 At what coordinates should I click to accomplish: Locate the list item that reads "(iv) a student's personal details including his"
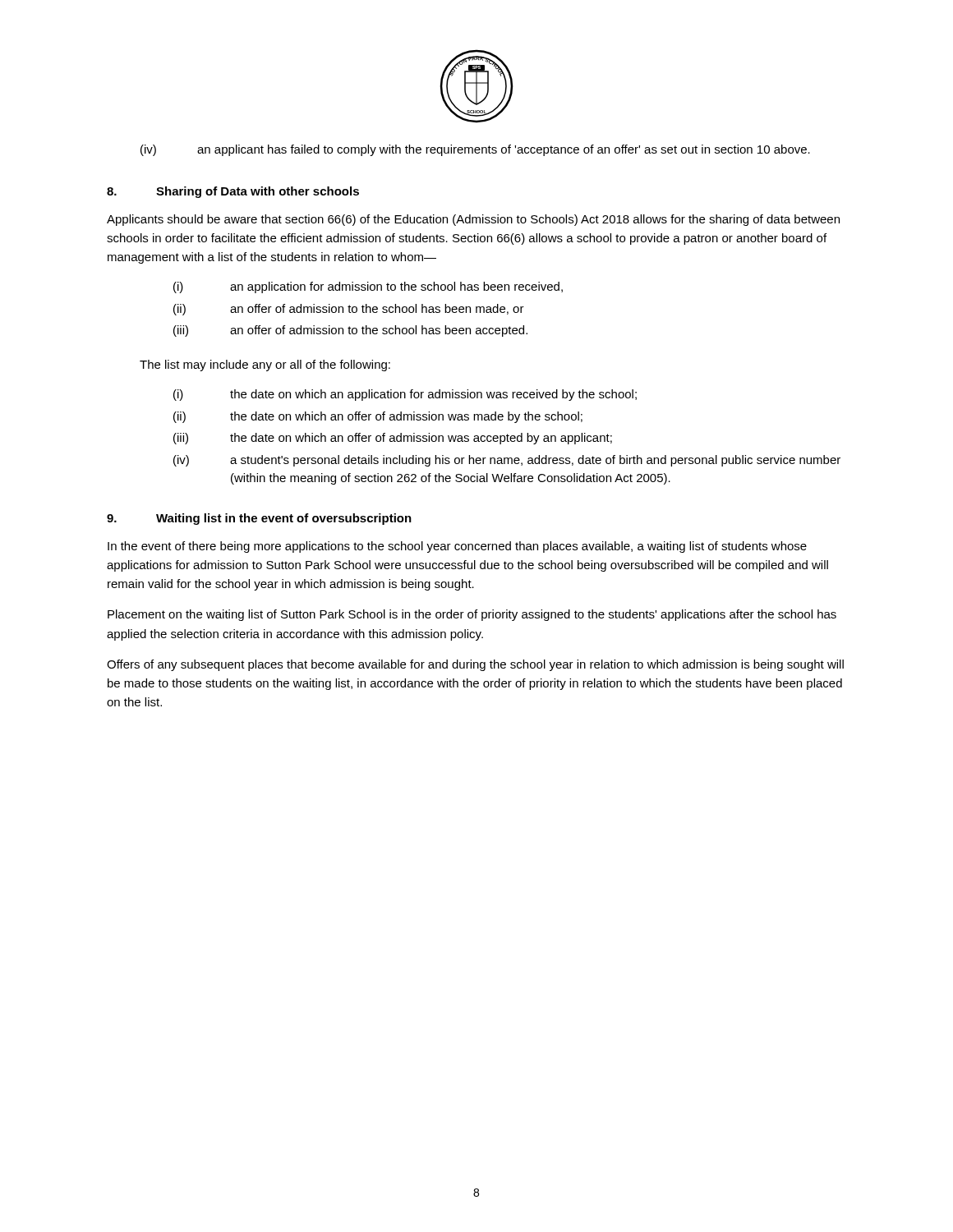(x=493, y=469)
